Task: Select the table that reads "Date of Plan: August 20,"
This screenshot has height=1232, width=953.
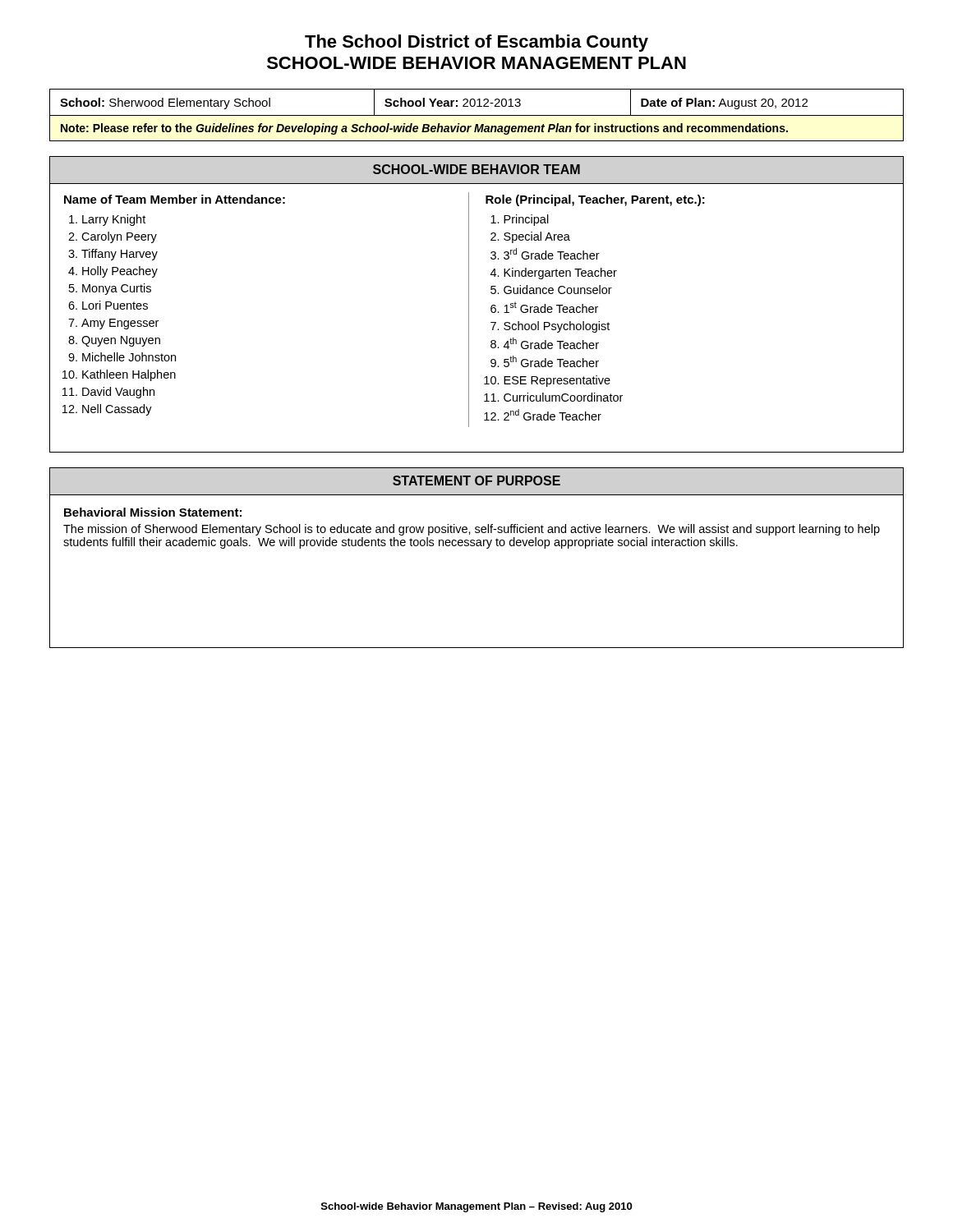Action: click(x=476, y=115)
